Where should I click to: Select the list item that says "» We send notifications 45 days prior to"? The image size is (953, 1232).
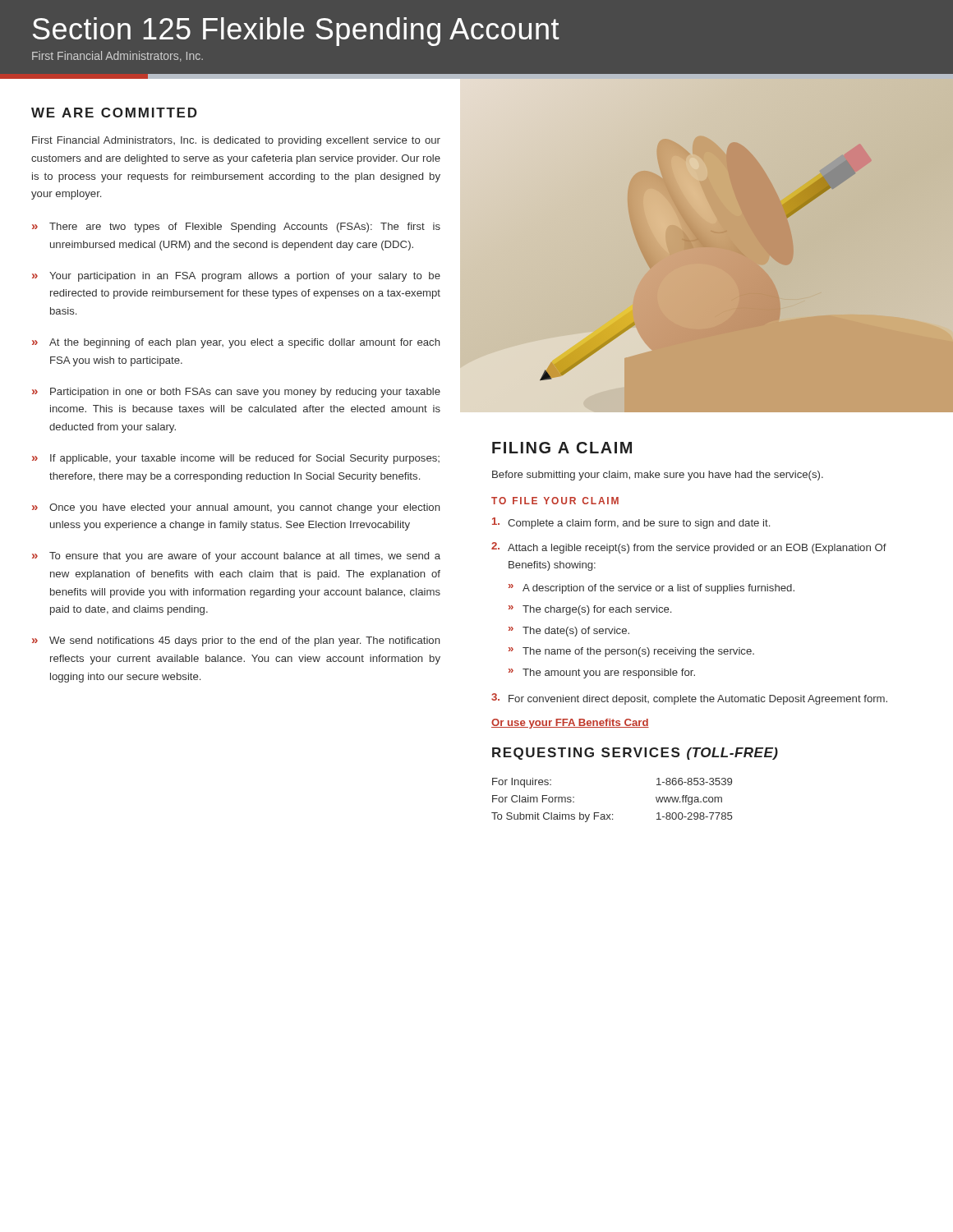(x=236, y=659)
